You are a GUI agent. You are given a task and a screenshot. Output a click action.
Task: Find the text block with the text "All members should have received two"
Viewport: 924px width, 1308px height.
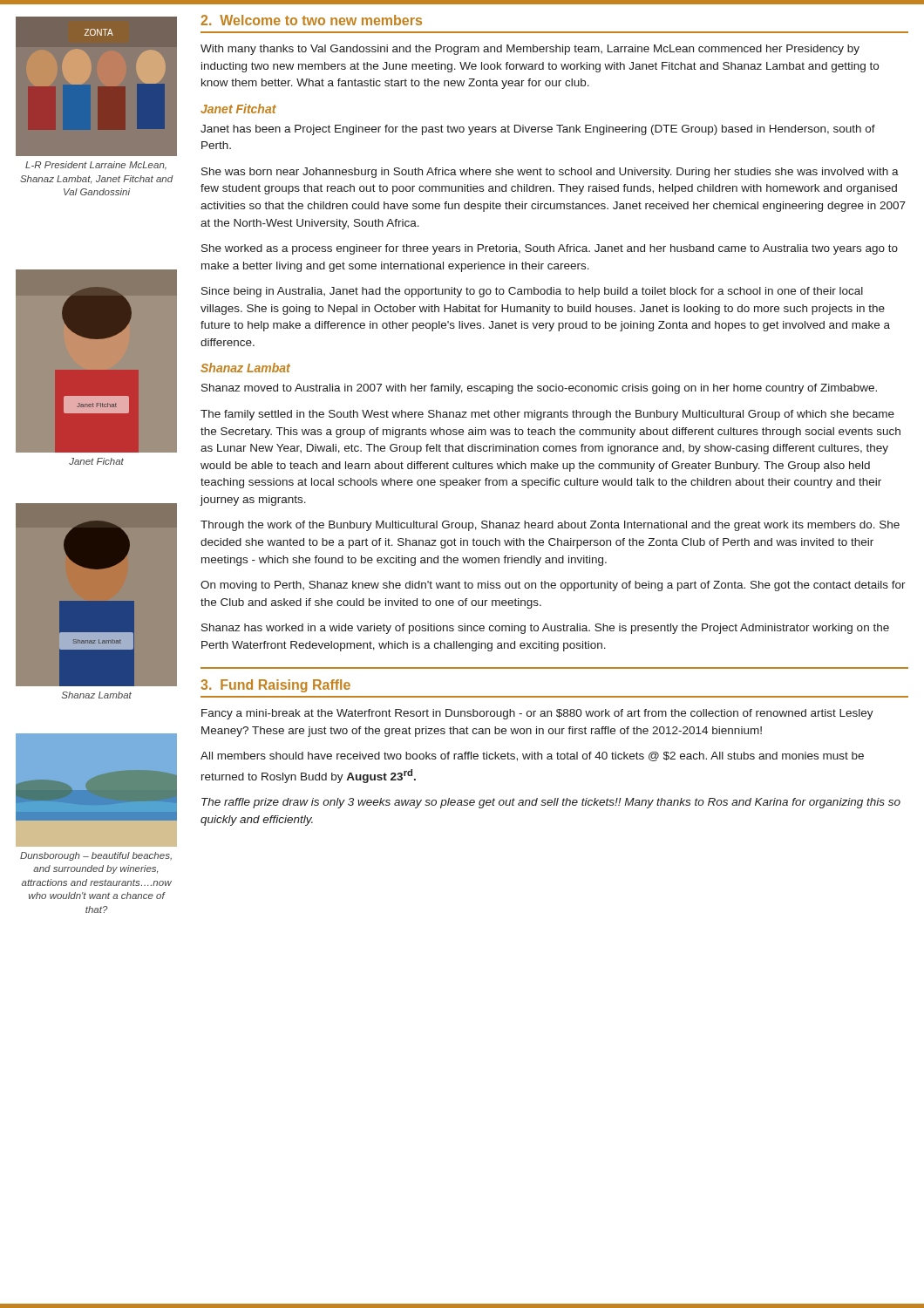pos(532,766)
